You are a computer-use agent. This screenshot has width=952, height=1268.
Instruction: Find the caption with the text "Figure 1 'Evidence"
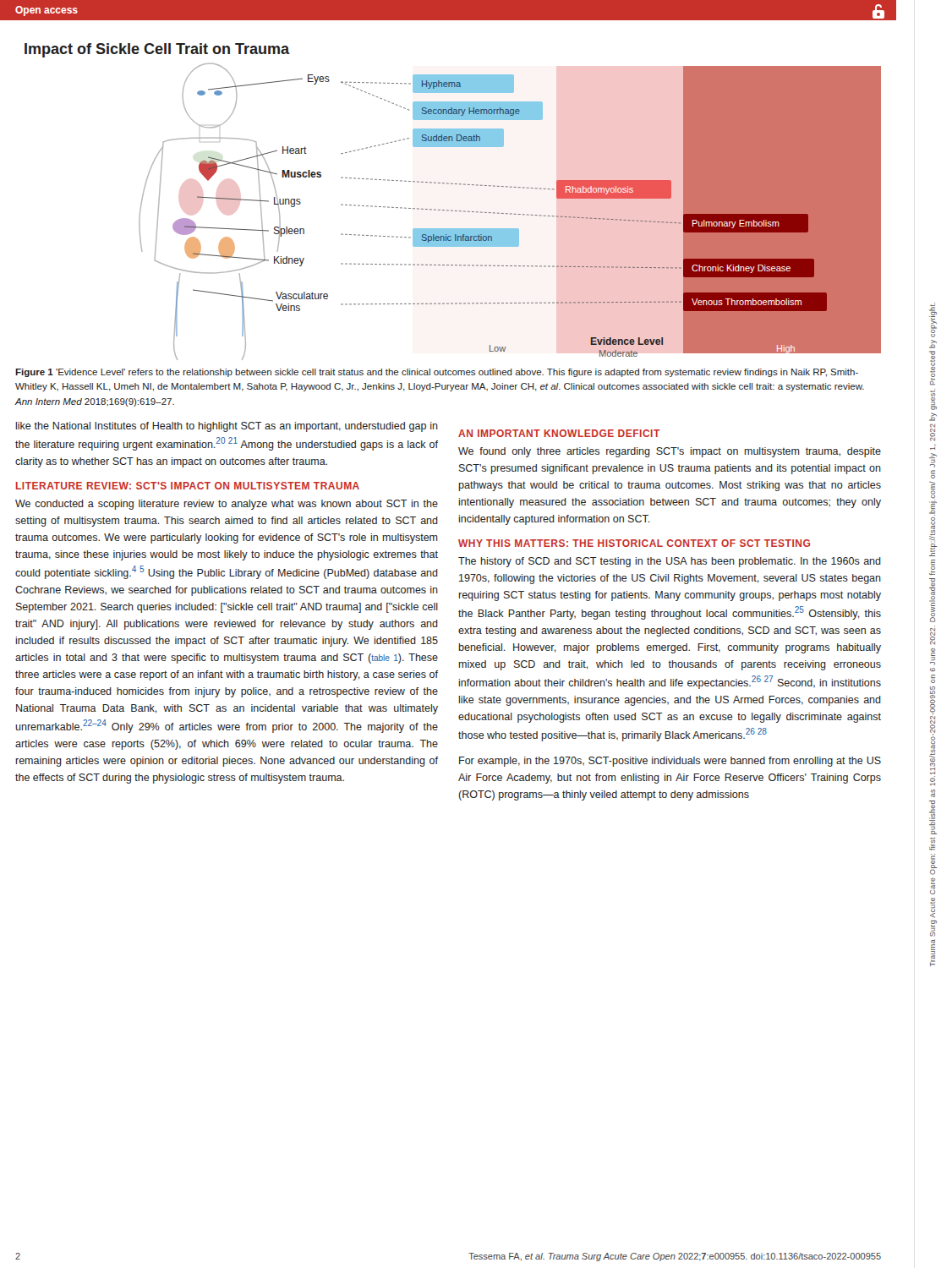coord(440,386)
